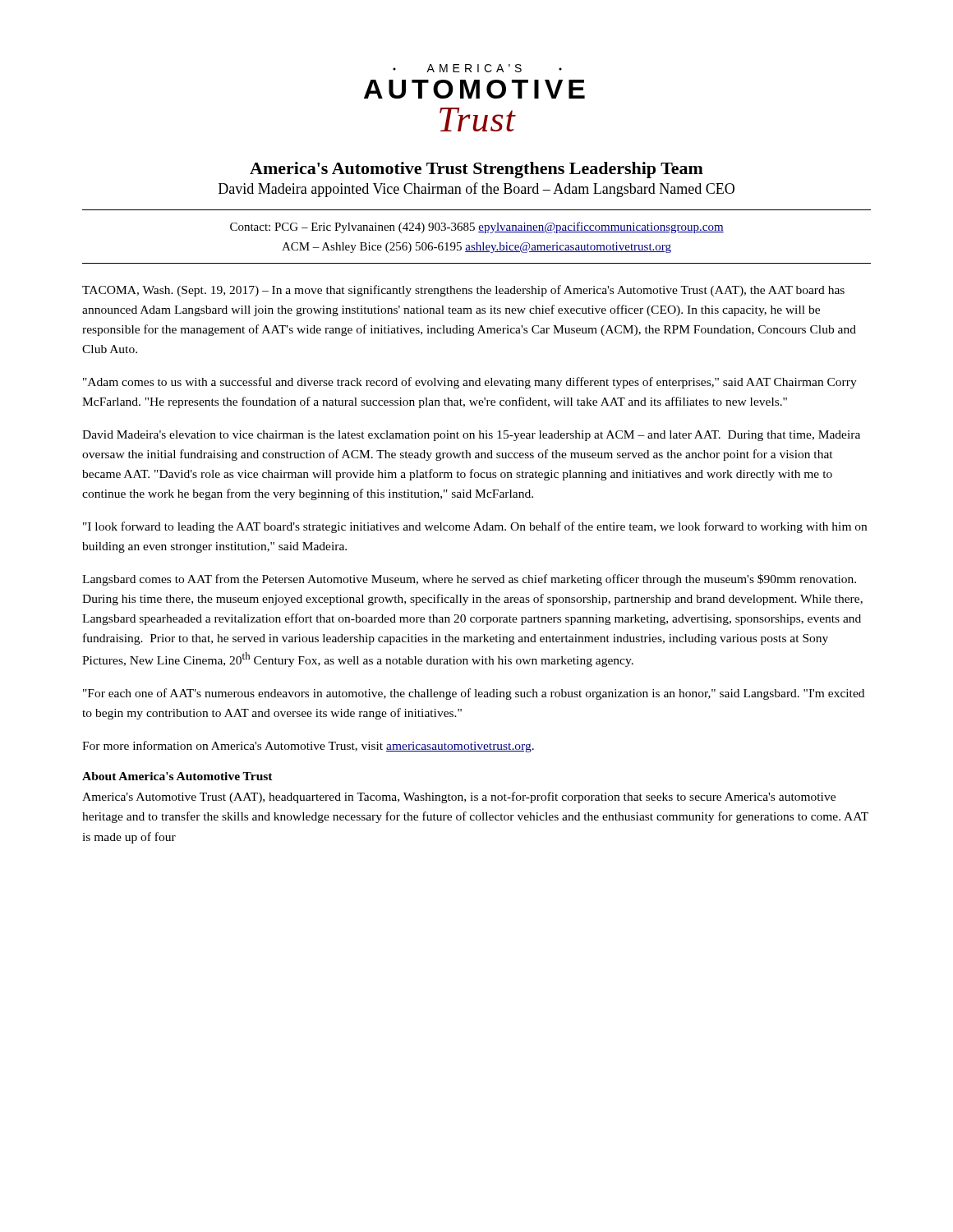The height and width of the screenshot is (1232, 953).
Task: Click on the text block that says "America's Automotive Trust (AAT), headquartered in Tacoma,"
Action: tap(475, 816)
